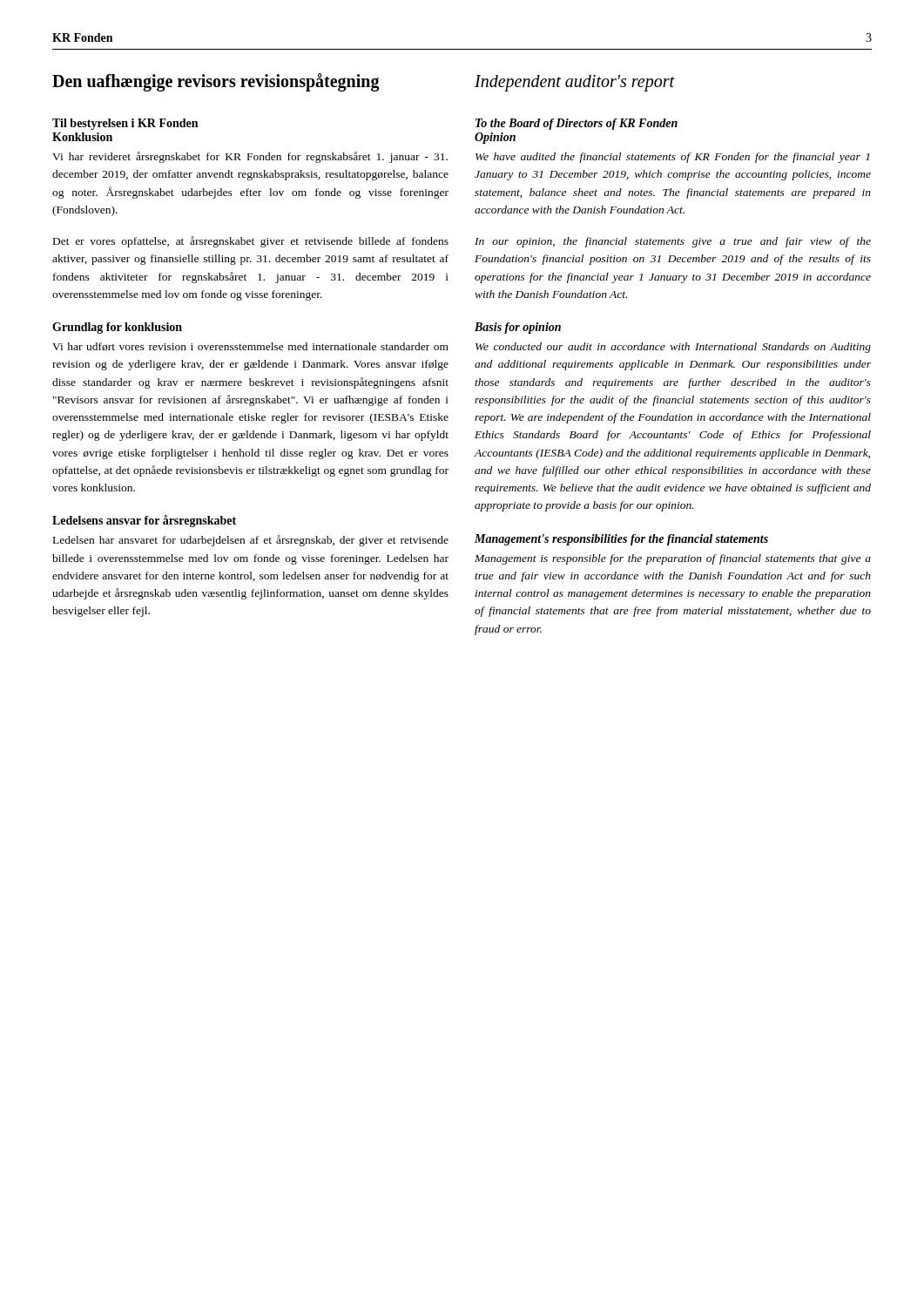Select the section header with the text "Basis for opinion"
This screenshot has width=924, height=1307.
(518, 327)
